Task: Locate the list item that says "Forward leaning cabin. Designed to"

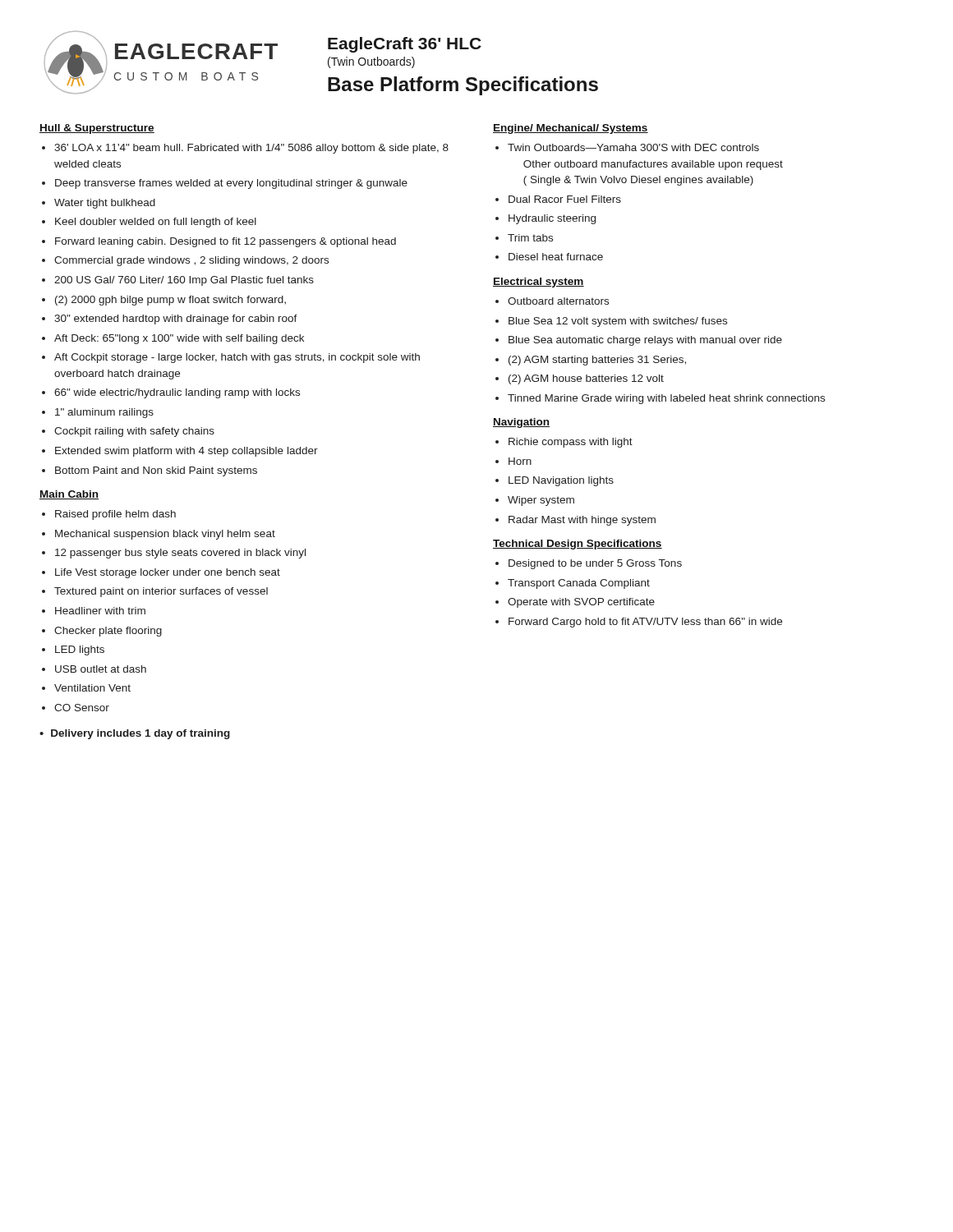Action: [225, 241]
